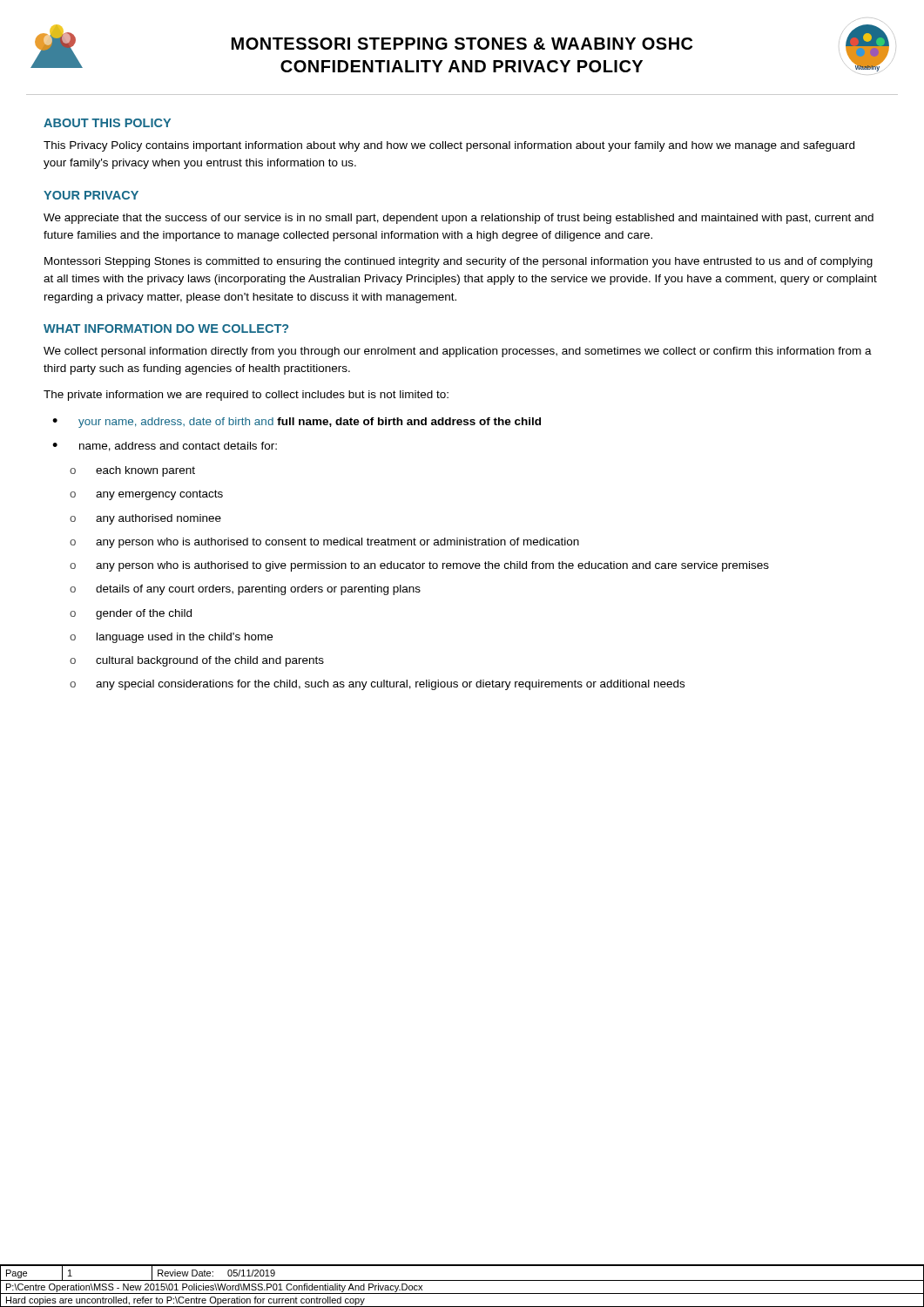Click on the element starting "o gender of the child"
The width and height of the screenshot is (924, 1307).
tap(131, 613)
